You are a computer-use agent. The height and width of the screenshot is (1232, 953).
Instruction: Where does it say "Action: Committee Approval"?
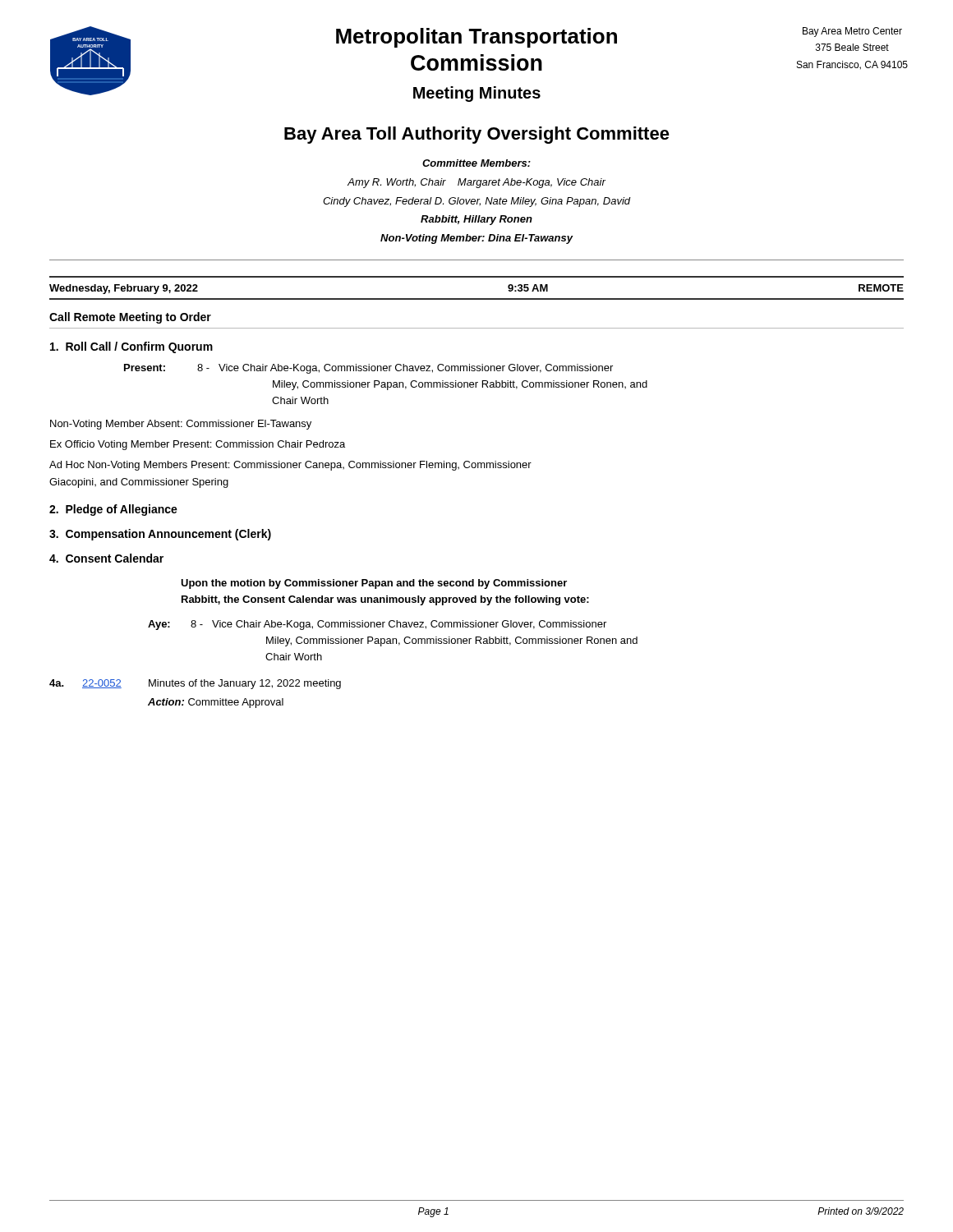[x=216, y=702]
